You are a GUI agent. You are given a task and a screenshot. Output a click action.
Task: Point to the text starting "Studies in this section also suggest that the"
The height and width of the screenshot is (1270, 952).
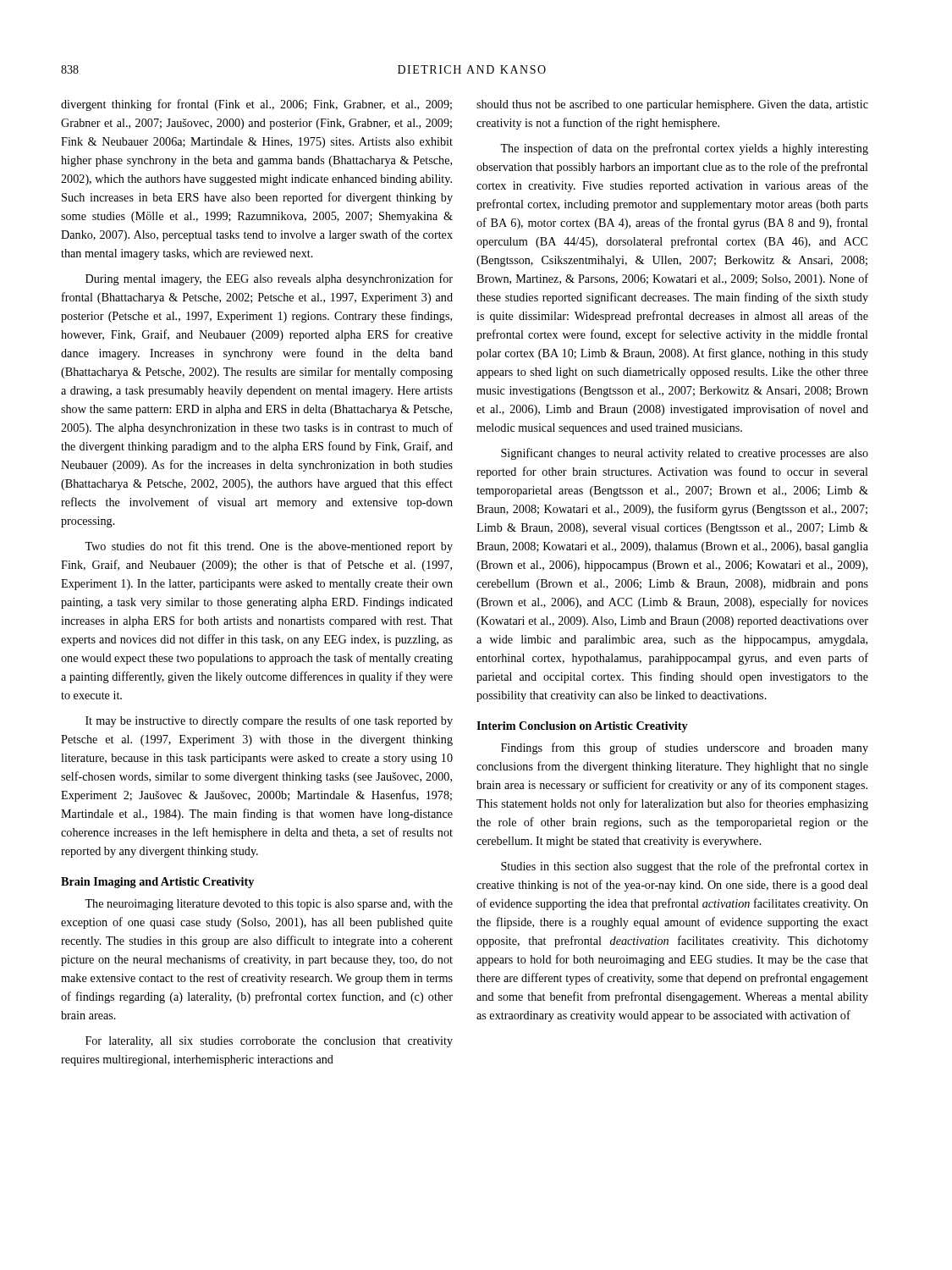pyautogui.click(x=672, y=940)
